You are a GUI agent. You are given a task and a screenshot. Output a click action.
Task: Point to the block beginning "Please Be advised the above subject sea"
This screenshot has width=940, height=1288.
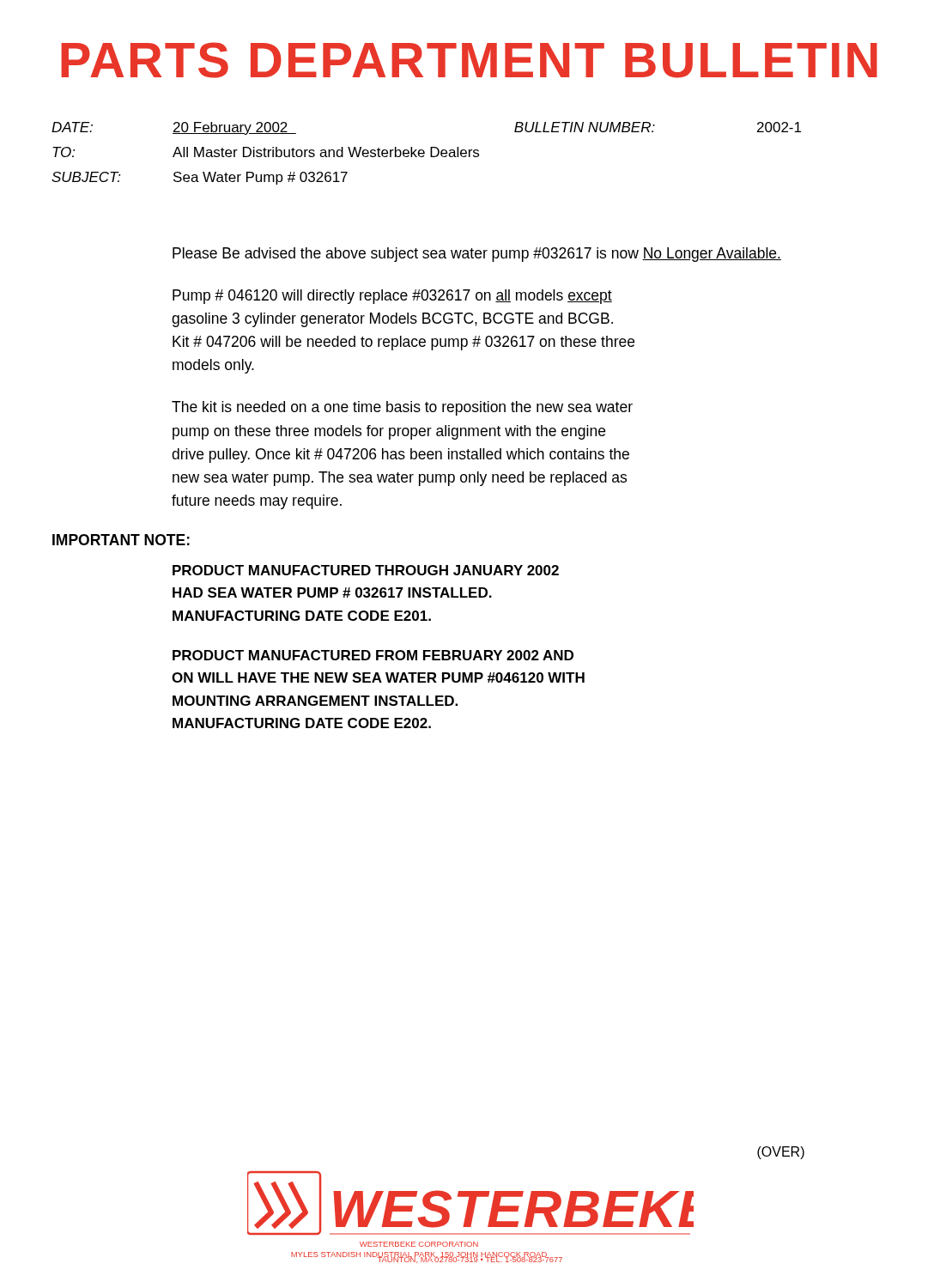(x=476, y=253)
